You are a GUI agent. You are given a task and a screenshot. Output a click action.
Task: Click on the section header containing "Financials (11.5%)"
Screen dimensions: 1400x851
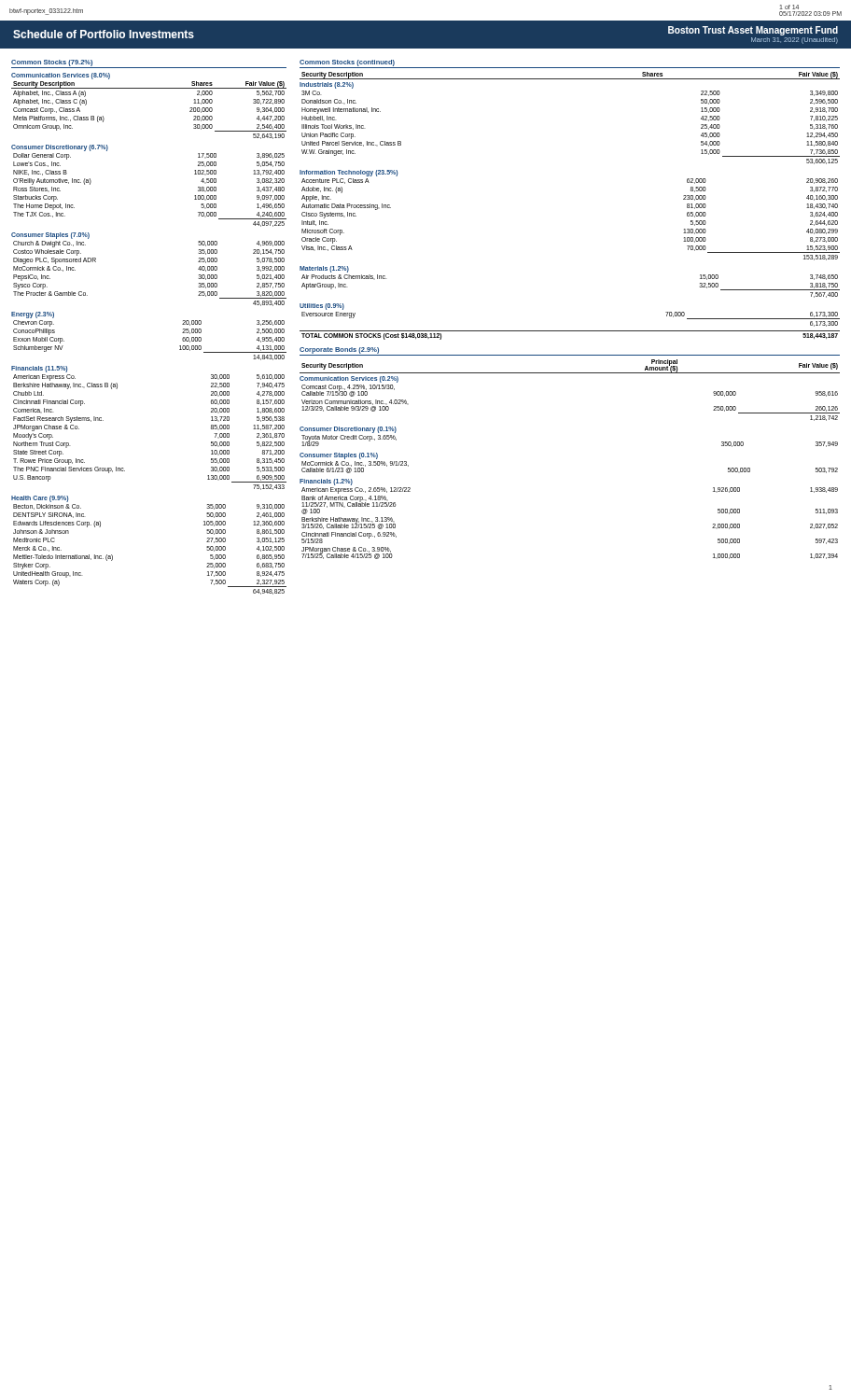point(40,368)
